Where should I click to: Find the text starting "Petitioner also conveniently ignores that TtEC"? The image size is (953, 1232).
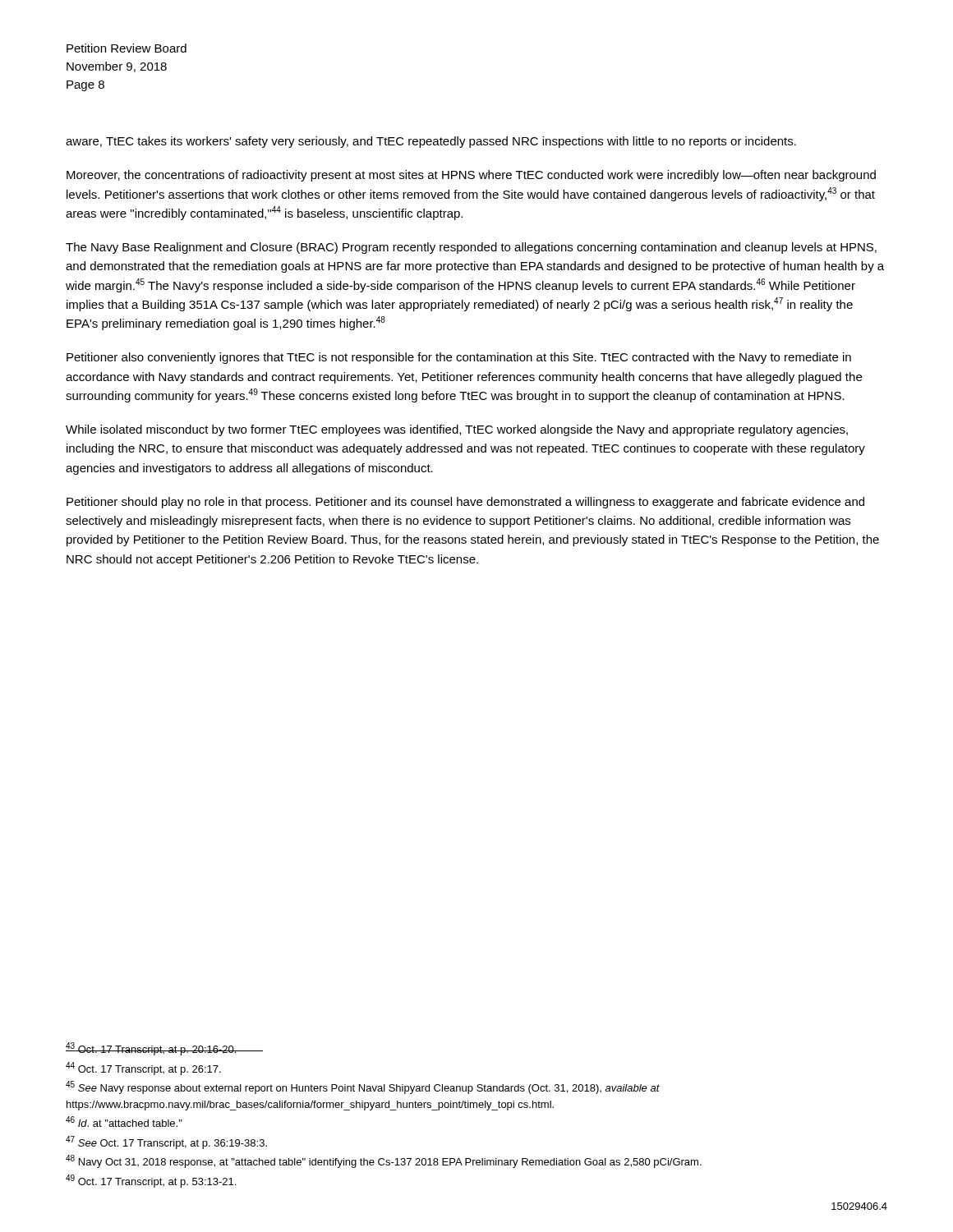(464, 376)
